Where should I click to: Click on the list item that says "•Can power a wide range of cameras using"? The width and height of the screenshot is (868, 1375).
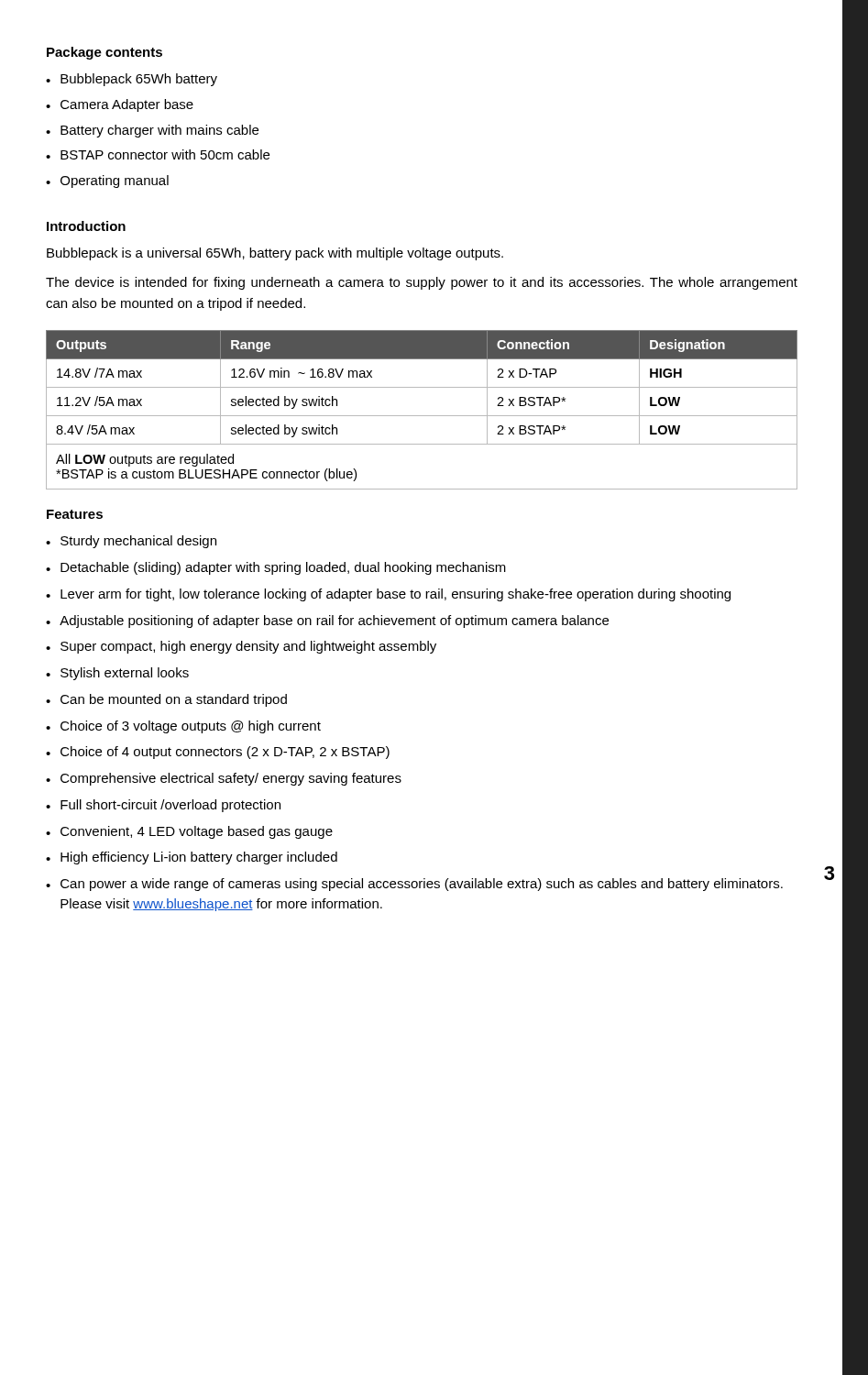(x=422, y=893)
